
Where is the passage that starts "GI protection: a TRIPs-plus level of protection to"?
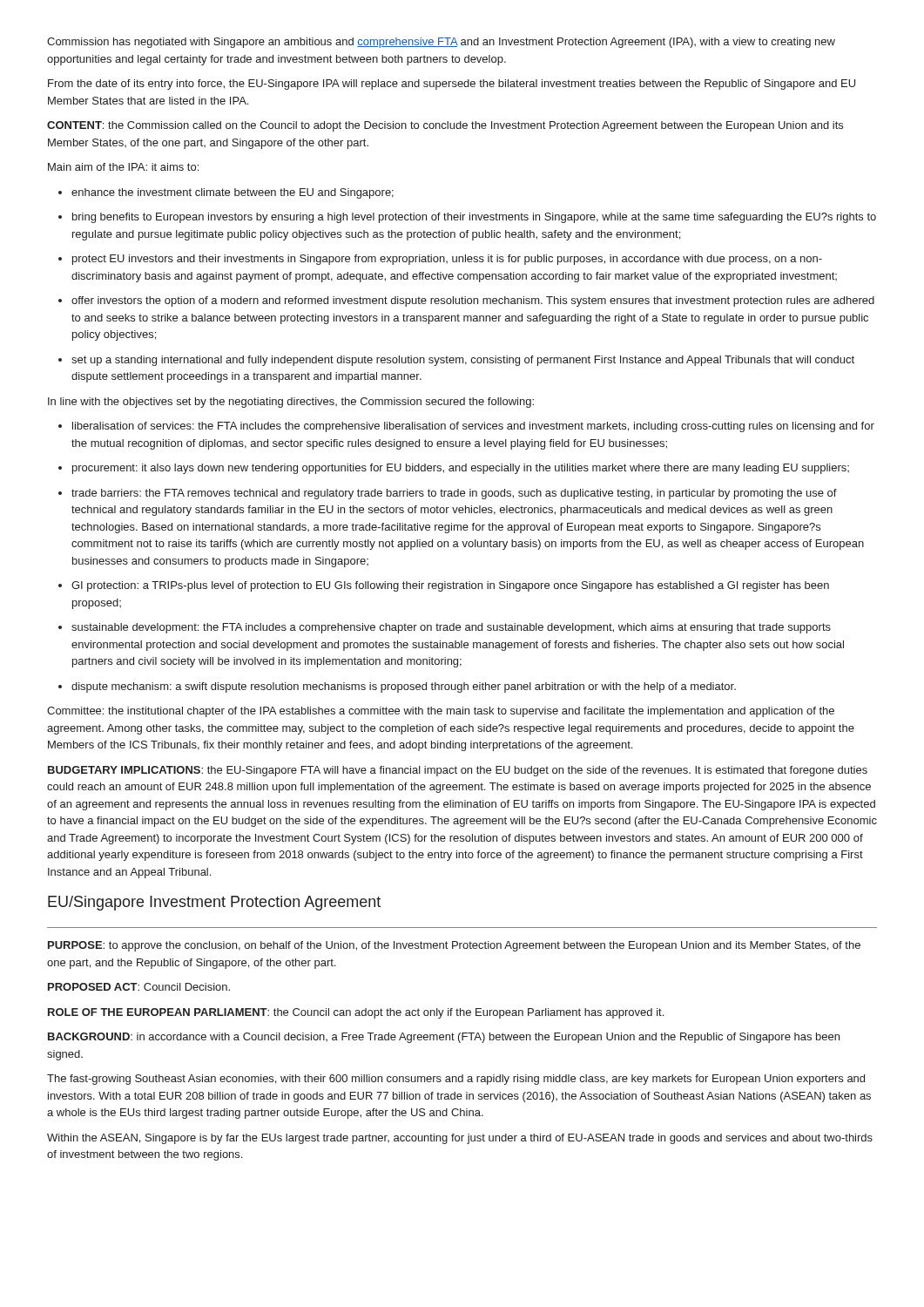(462, 594)
